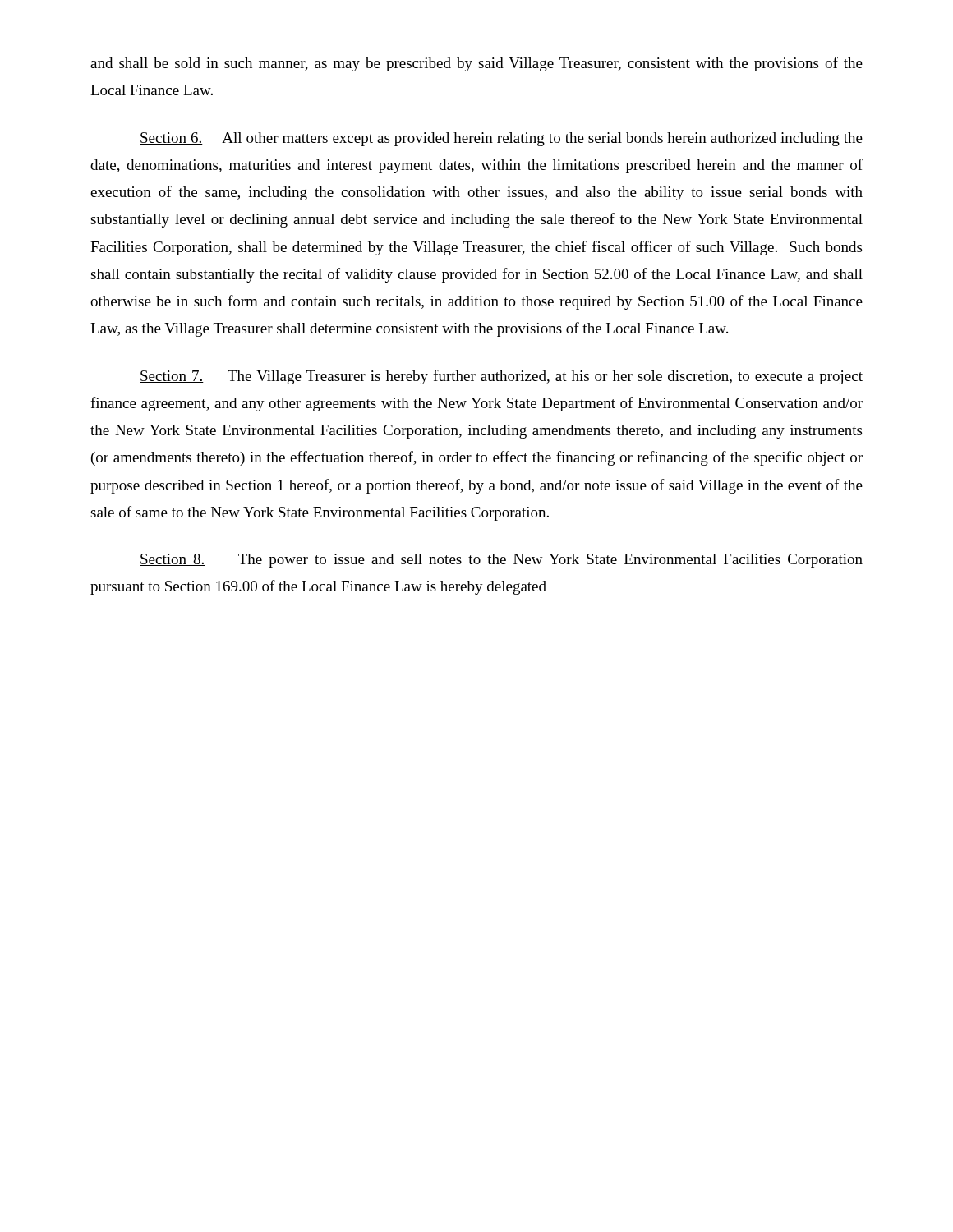Point to the text block starting "Section 8. The power"
Image resolution: width=953 pixels, height=1232 pixels.
(x=476, y=573)
